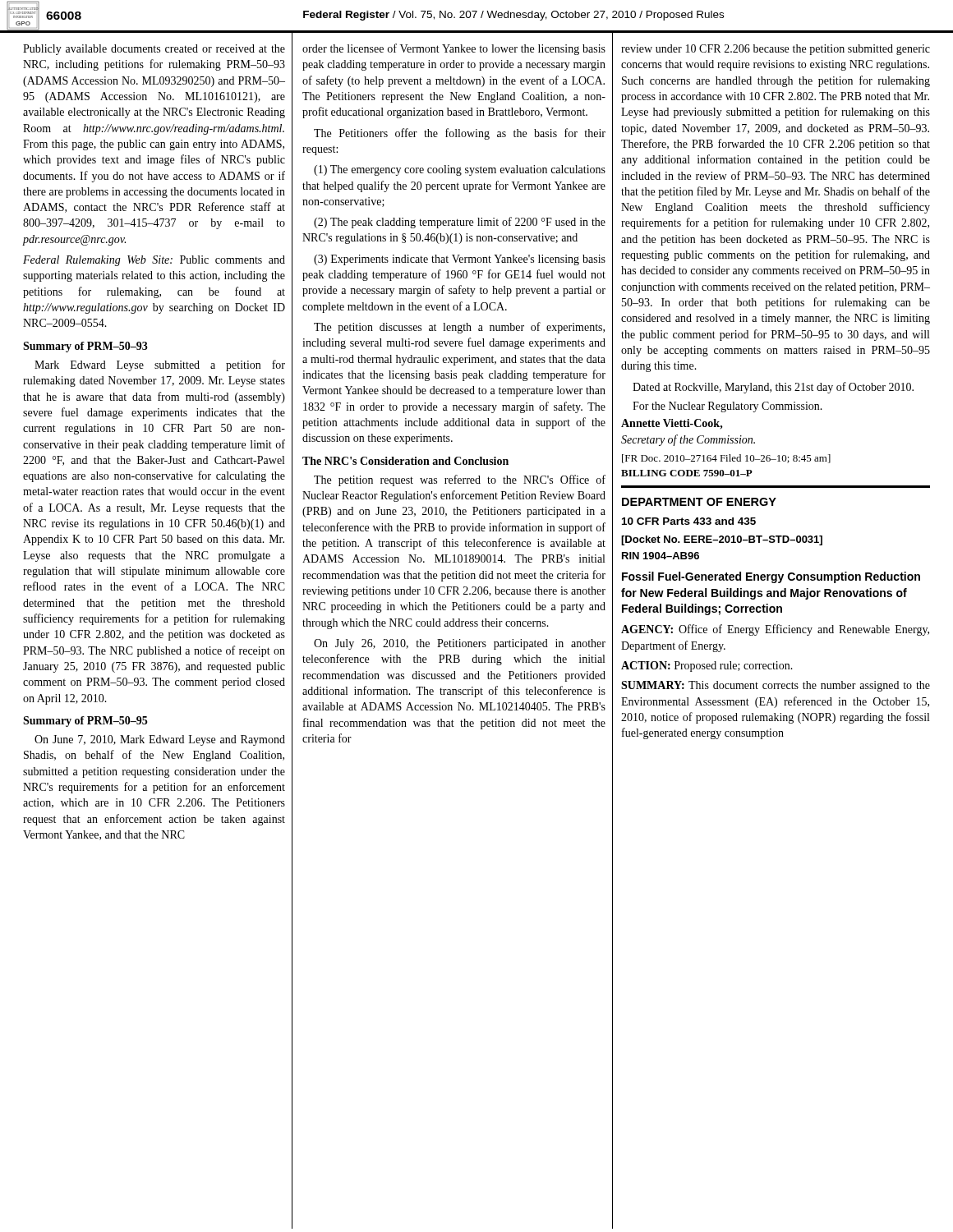Select the element starting "10 CFR Parts 433 and 435"
Image resolution: width=953 pixels, height=1232 pixels.
click(x=689, y=521)
